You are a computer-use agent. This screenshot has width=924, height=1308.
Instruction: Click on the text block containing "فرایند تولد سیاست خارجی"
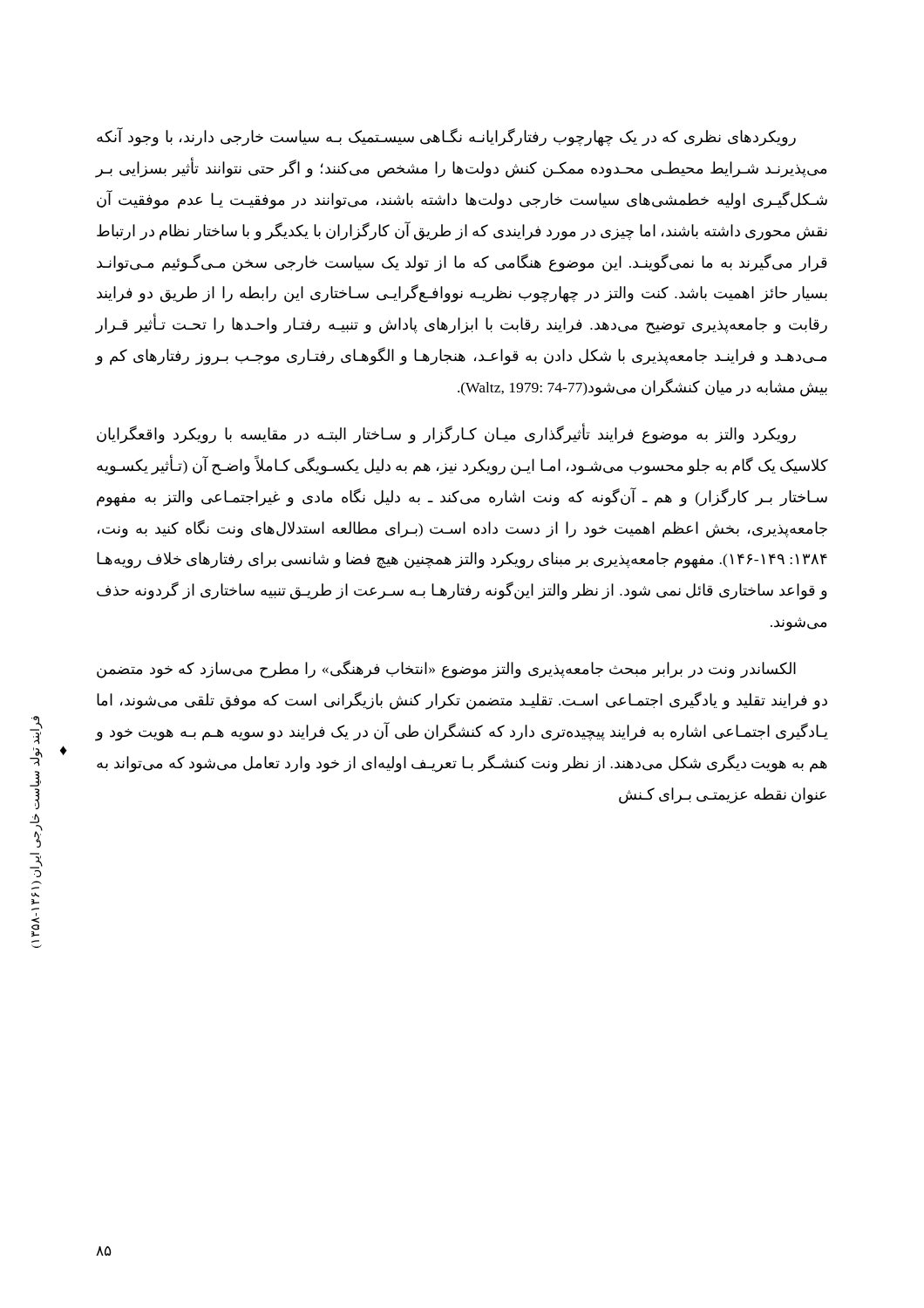coord(35,832)
